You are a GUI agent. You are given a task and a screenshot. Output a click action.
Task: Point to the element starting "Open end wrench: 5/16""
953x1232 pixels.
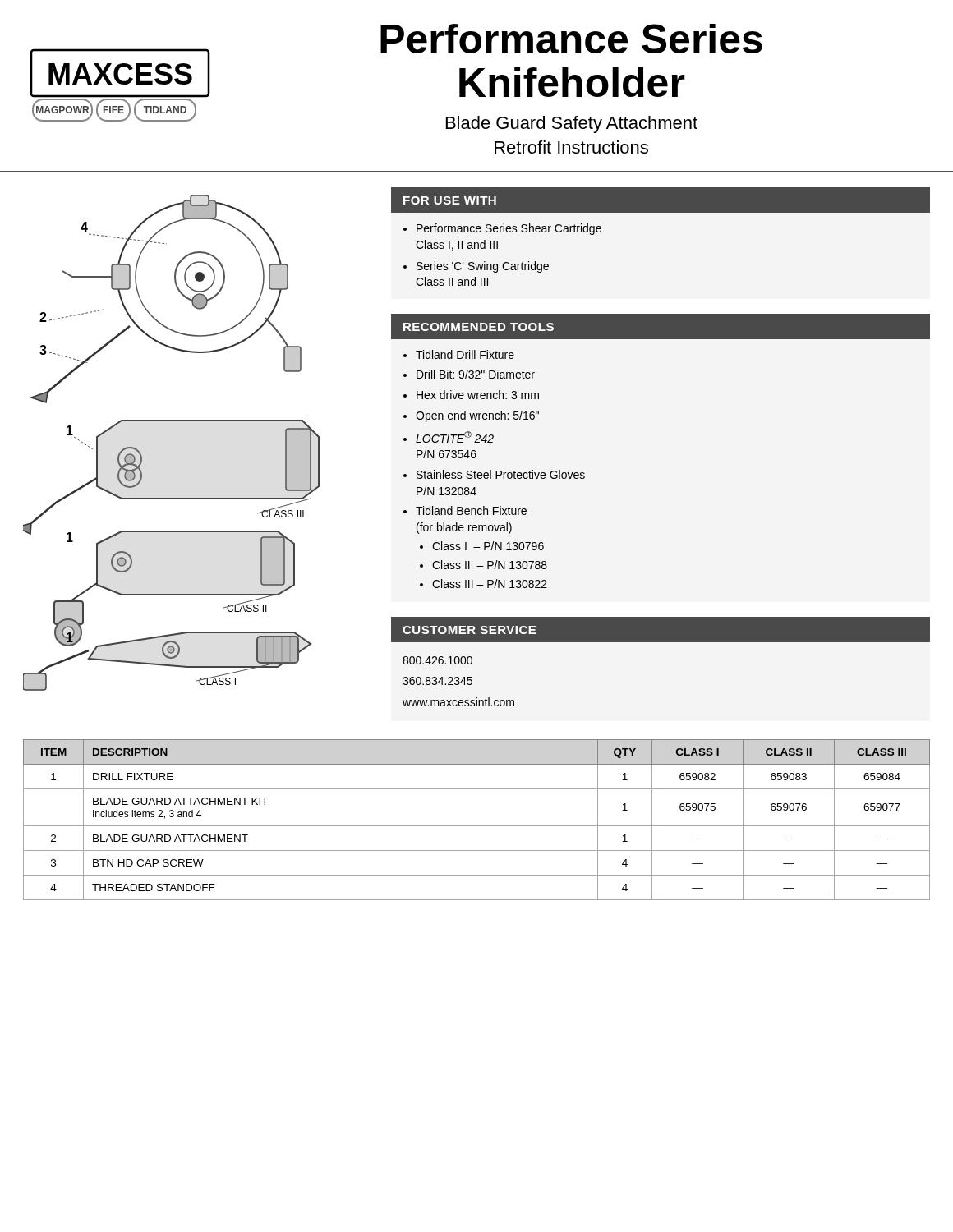pyautogui.click(x=478, y=415)
